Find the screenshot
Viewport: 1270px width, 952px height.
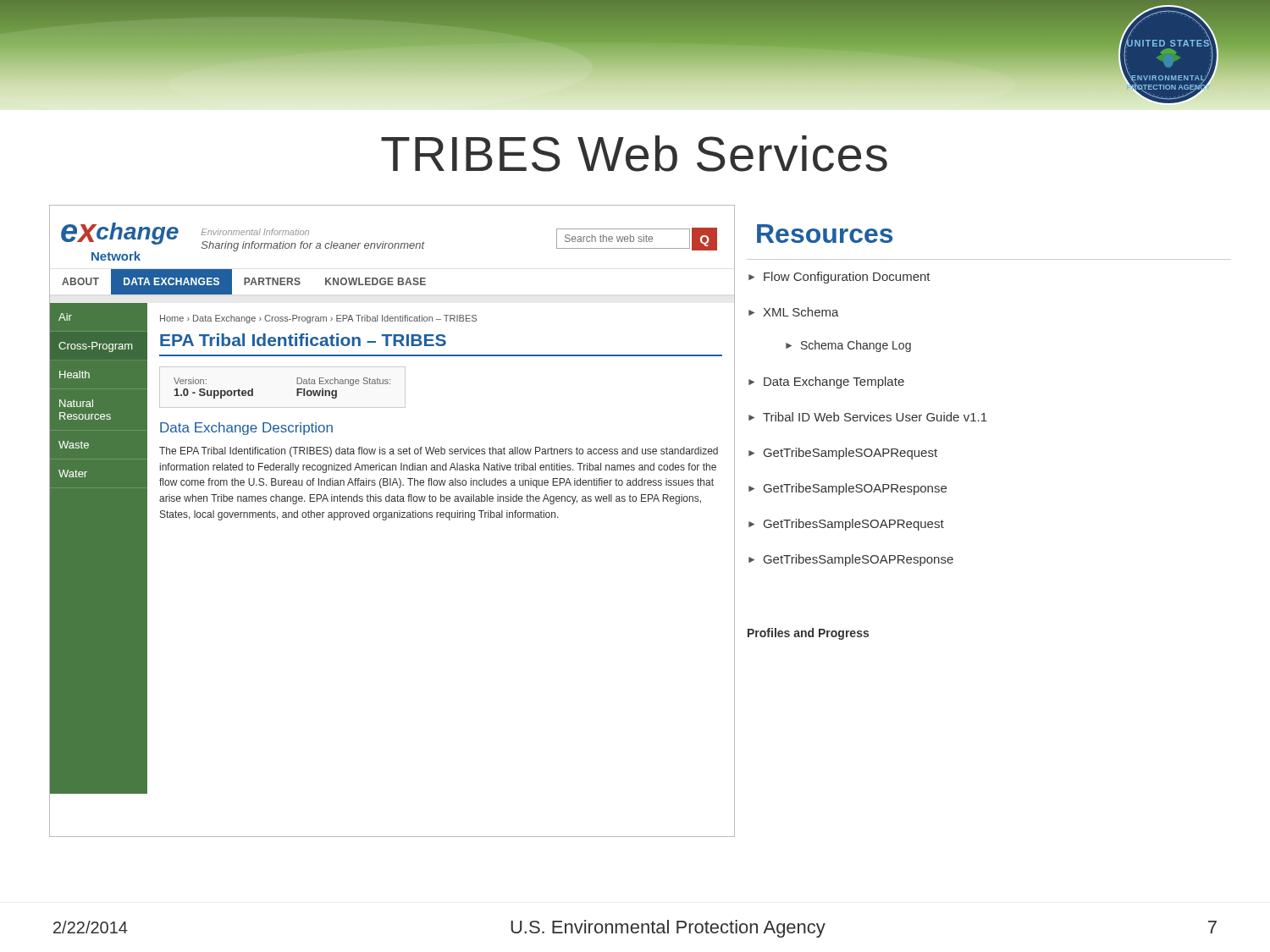pos(392,521)
